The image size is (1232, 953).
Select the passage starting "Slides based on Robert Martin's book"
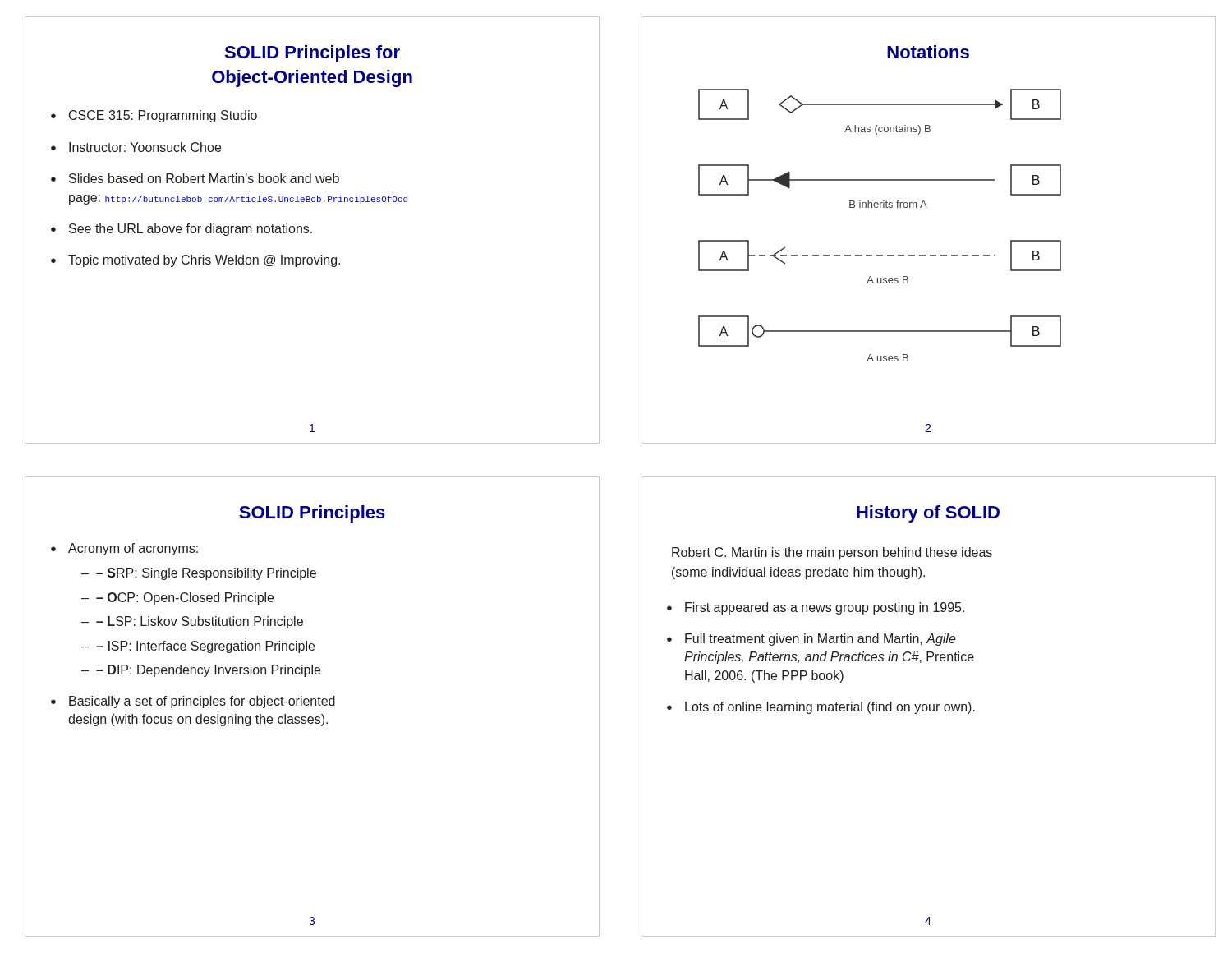[x=238, y=188]
